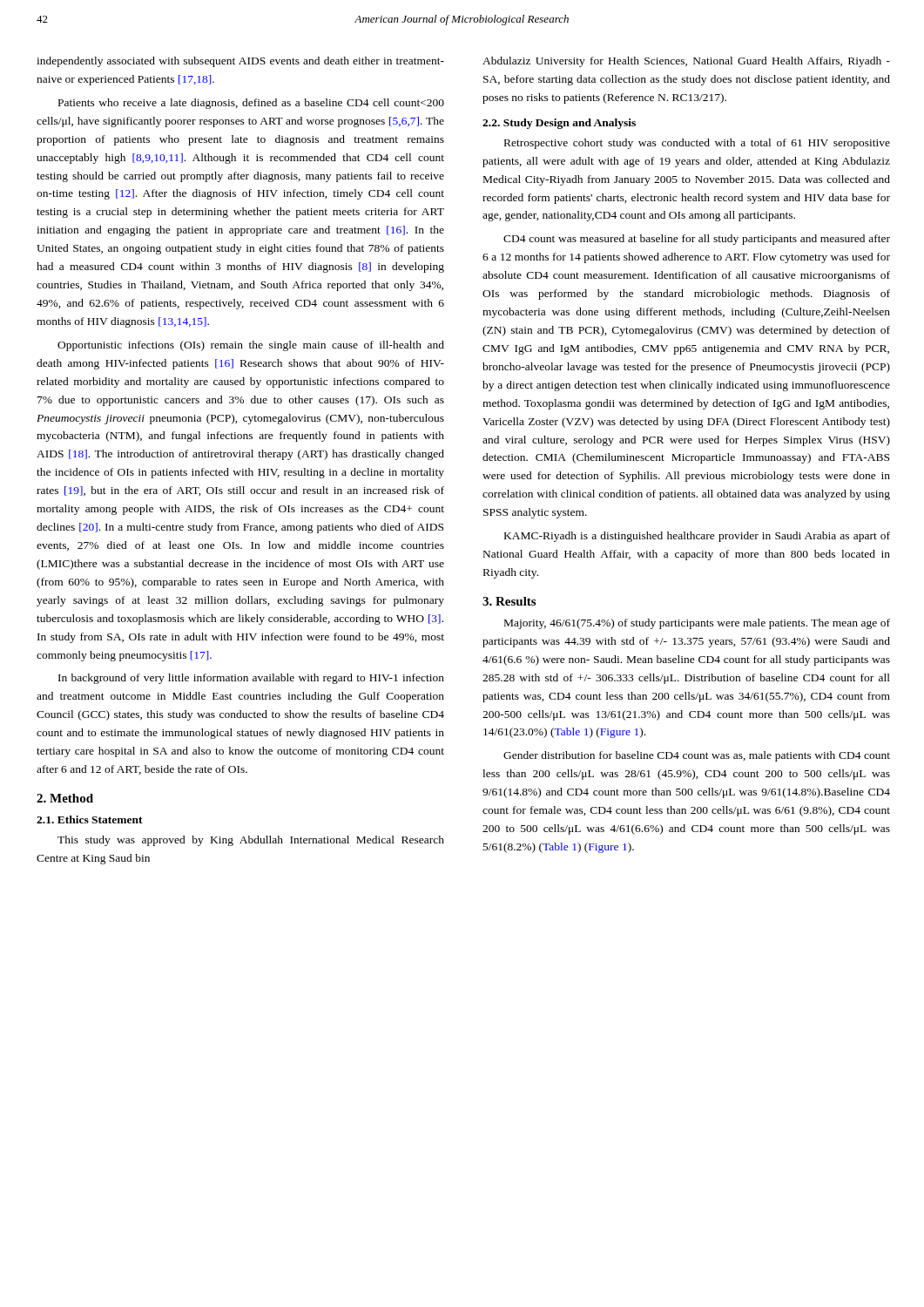Navigate to the text starting "Patients who receive a"
Viewport: 924px width, 1307px height.
click(x=240, y=212)
